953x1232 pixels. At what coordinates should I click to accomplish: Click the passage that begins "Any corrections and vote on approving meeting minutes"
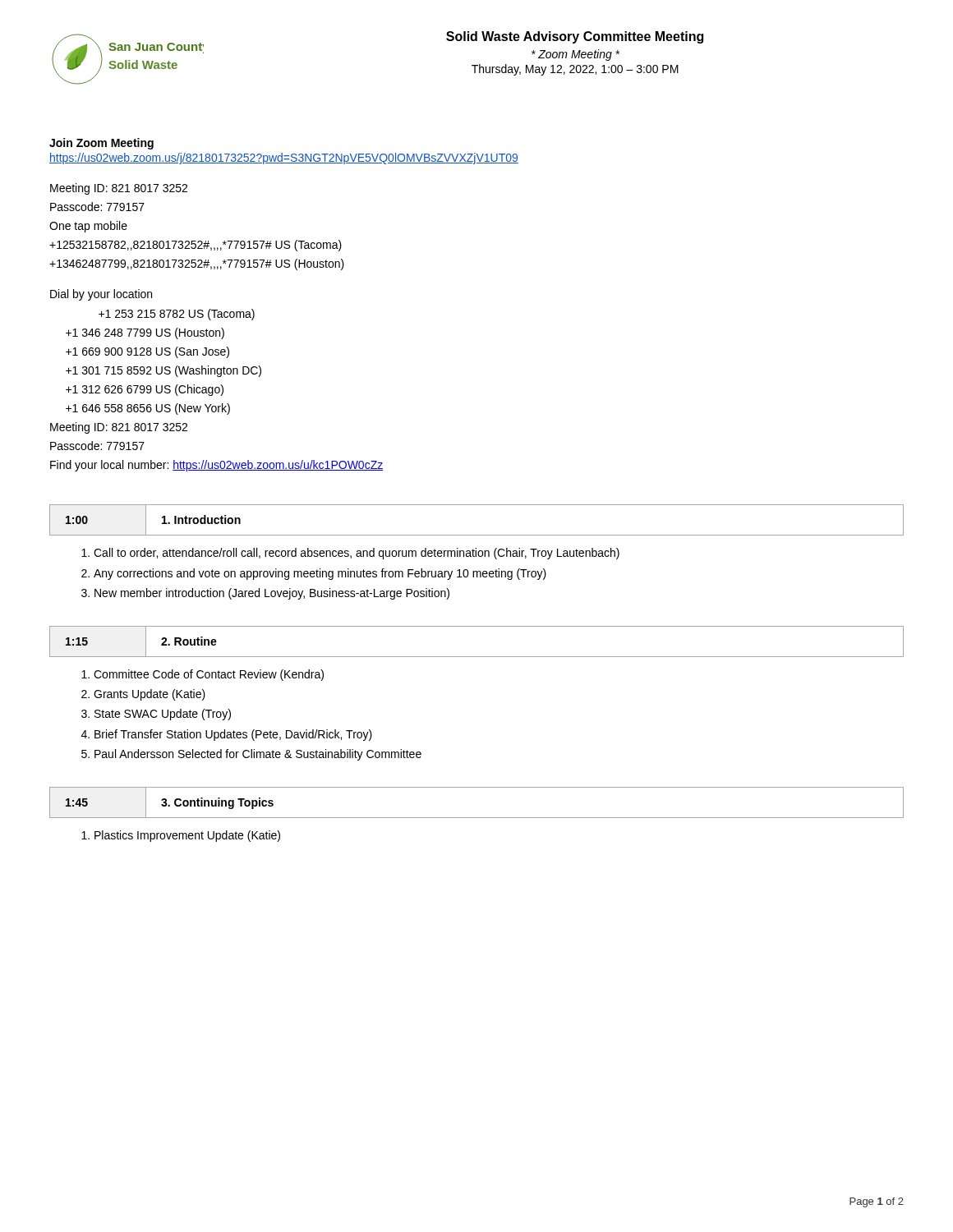click(x=320, y=573)
